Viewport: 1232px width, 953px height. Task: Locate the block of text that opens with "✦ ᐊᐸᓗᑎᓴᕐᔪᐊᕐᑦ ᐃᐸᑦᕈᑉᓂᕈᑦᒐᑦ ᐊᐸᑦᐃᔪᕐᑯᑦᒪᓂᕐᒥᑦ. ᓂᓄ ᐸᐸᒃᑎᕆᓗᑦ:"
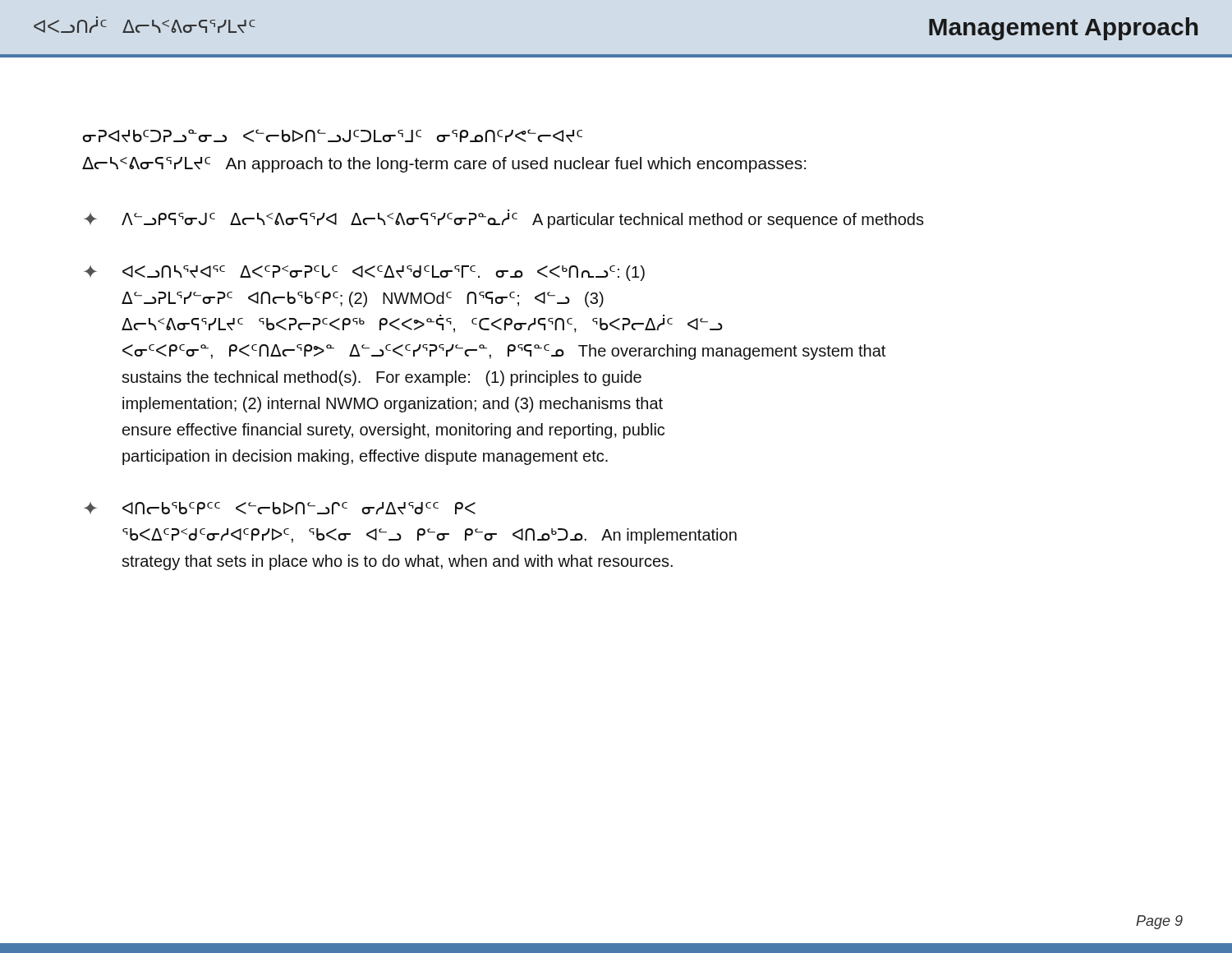pyautogui.click(x=484, y=364)
